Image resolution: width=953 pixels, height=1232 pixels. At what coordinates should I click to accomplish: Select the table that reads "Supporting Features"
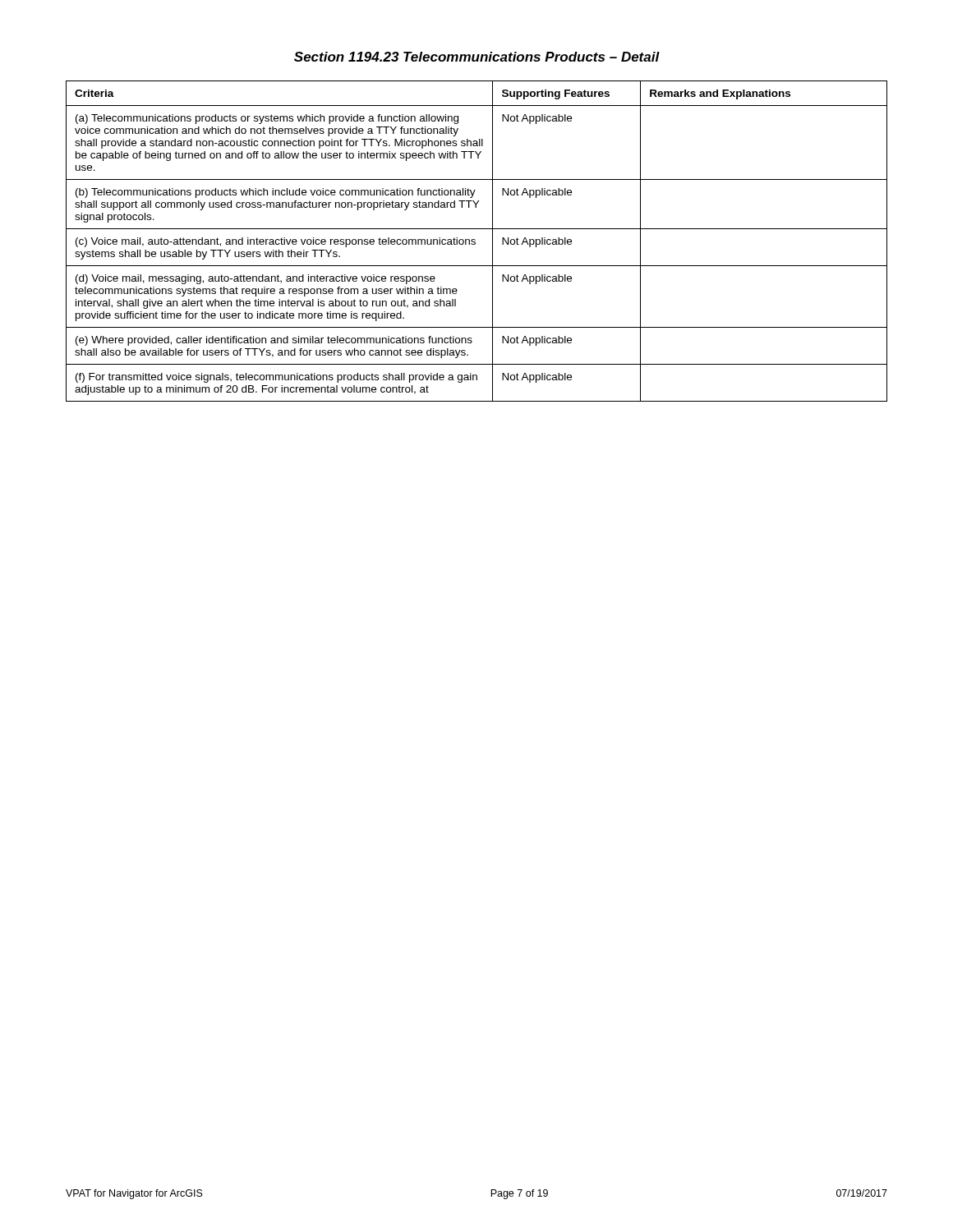point(476,241)
